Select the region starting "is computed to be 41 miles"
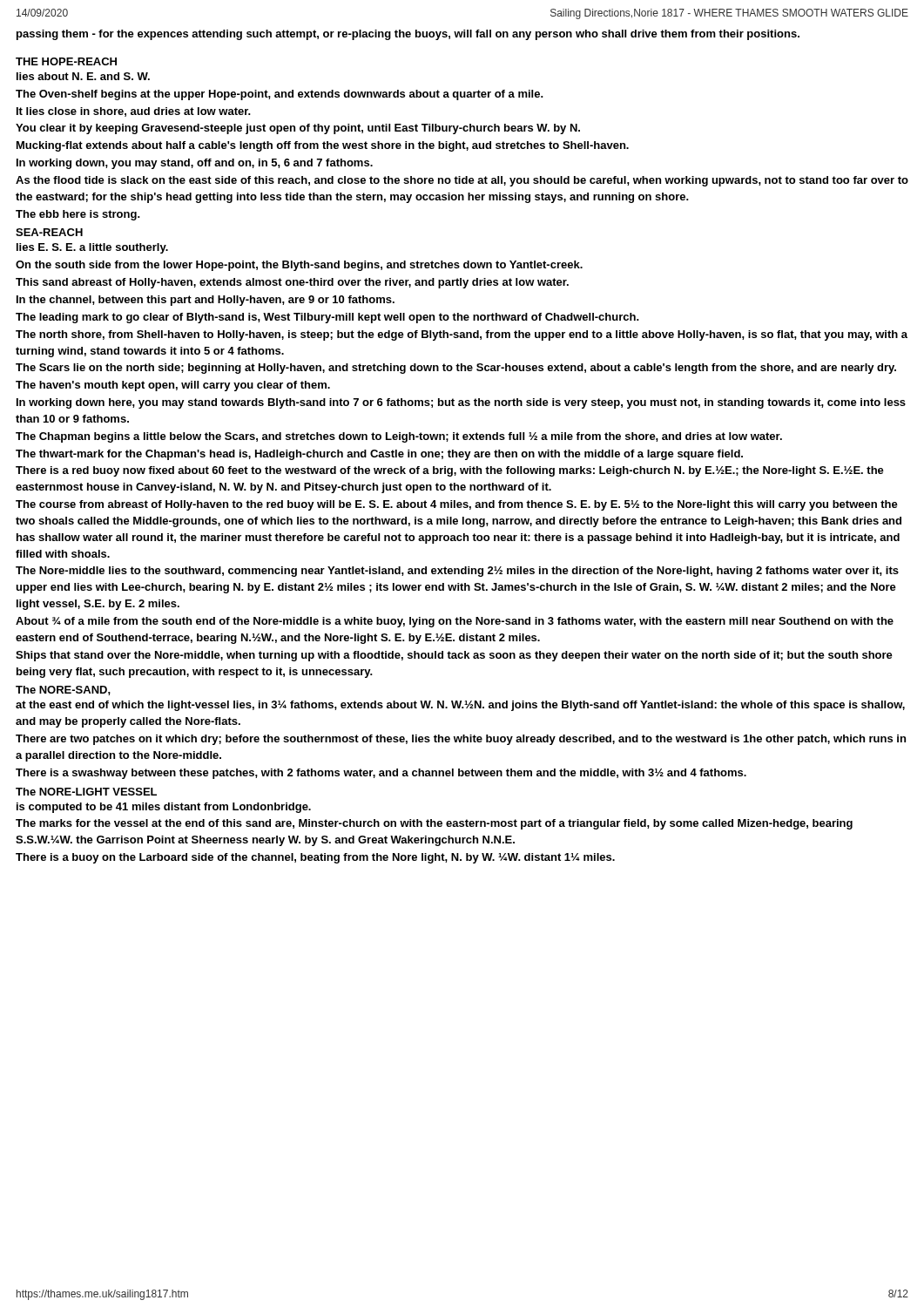Image resolution: width=924 pixels, height=1307 pixels. pyautogui.click(x=462, y=832)
